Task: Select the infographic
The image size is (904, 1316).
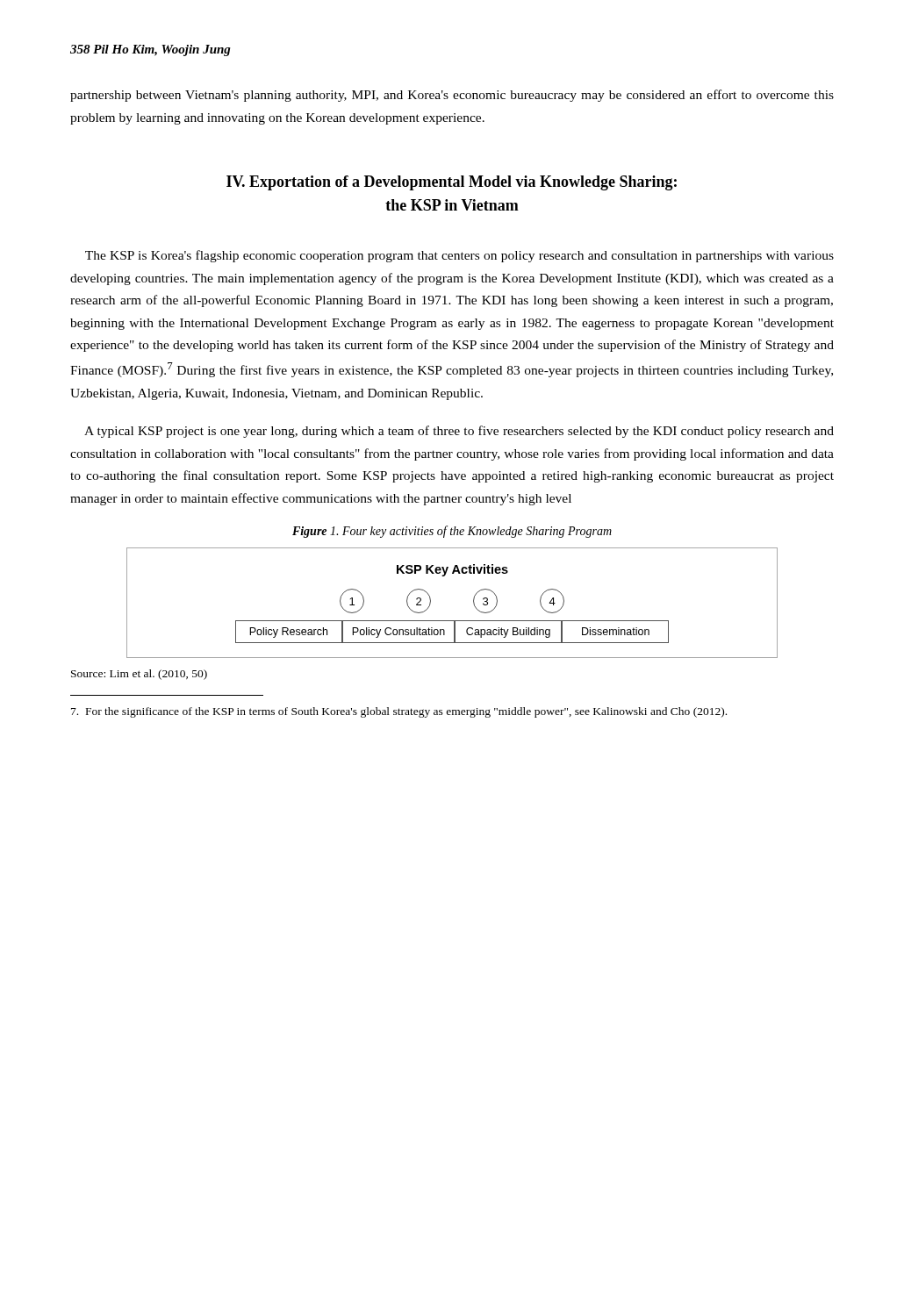Action: coord(452,615)
